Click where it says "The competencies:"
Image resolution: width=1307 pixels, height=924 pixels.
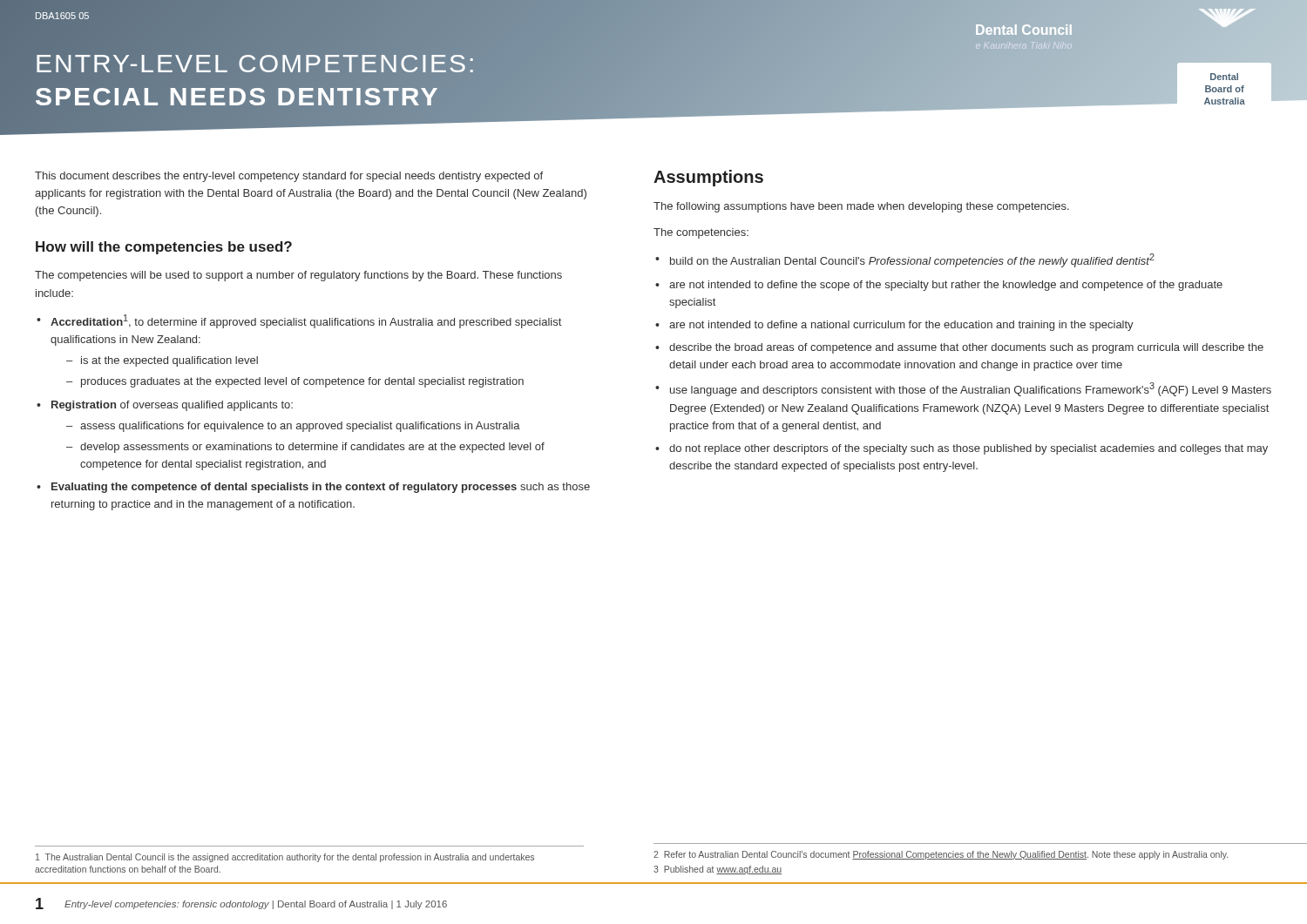[701, 232]
